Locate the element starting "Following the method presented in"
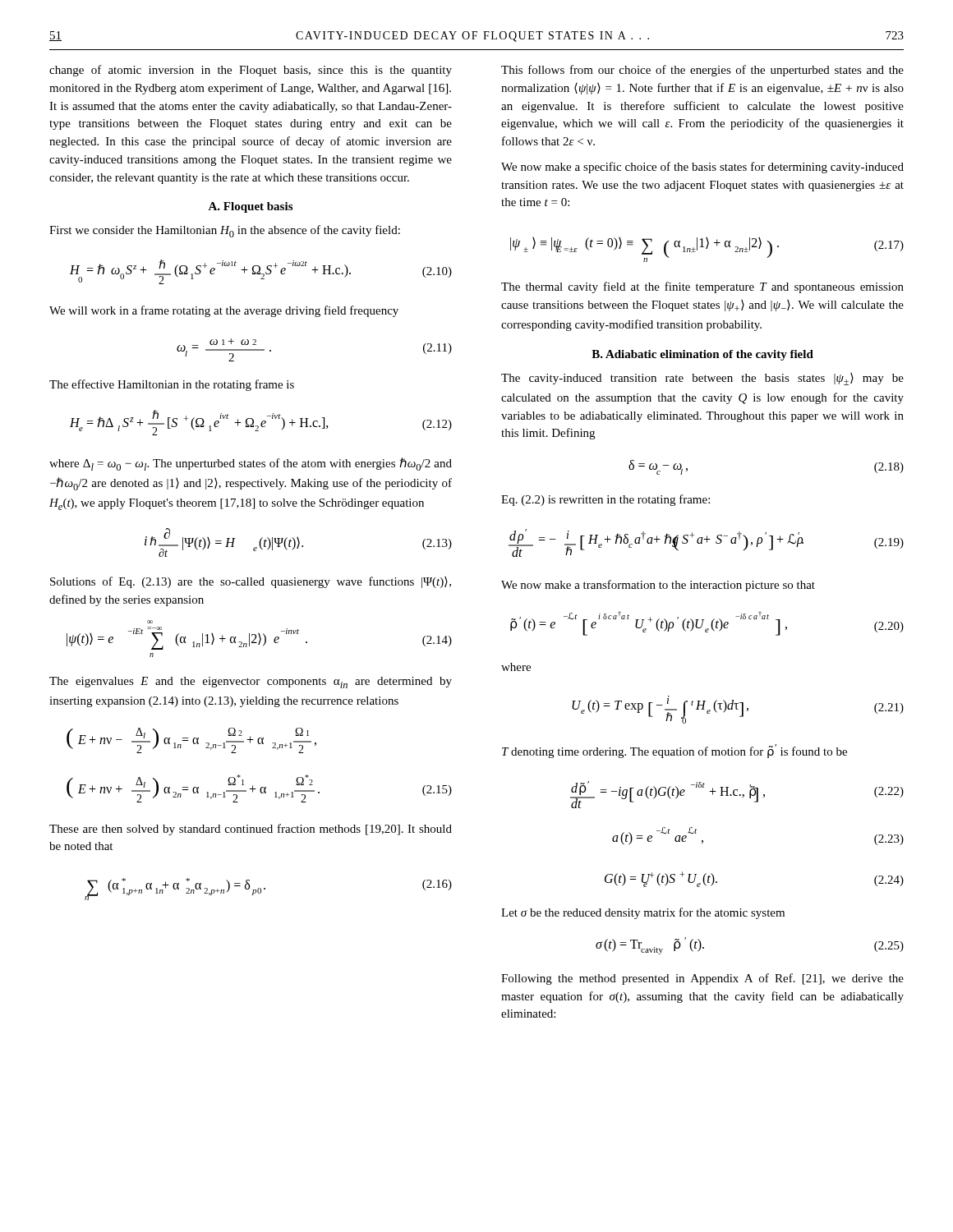This screenshot has height=1232, width=953. (702, 997)
